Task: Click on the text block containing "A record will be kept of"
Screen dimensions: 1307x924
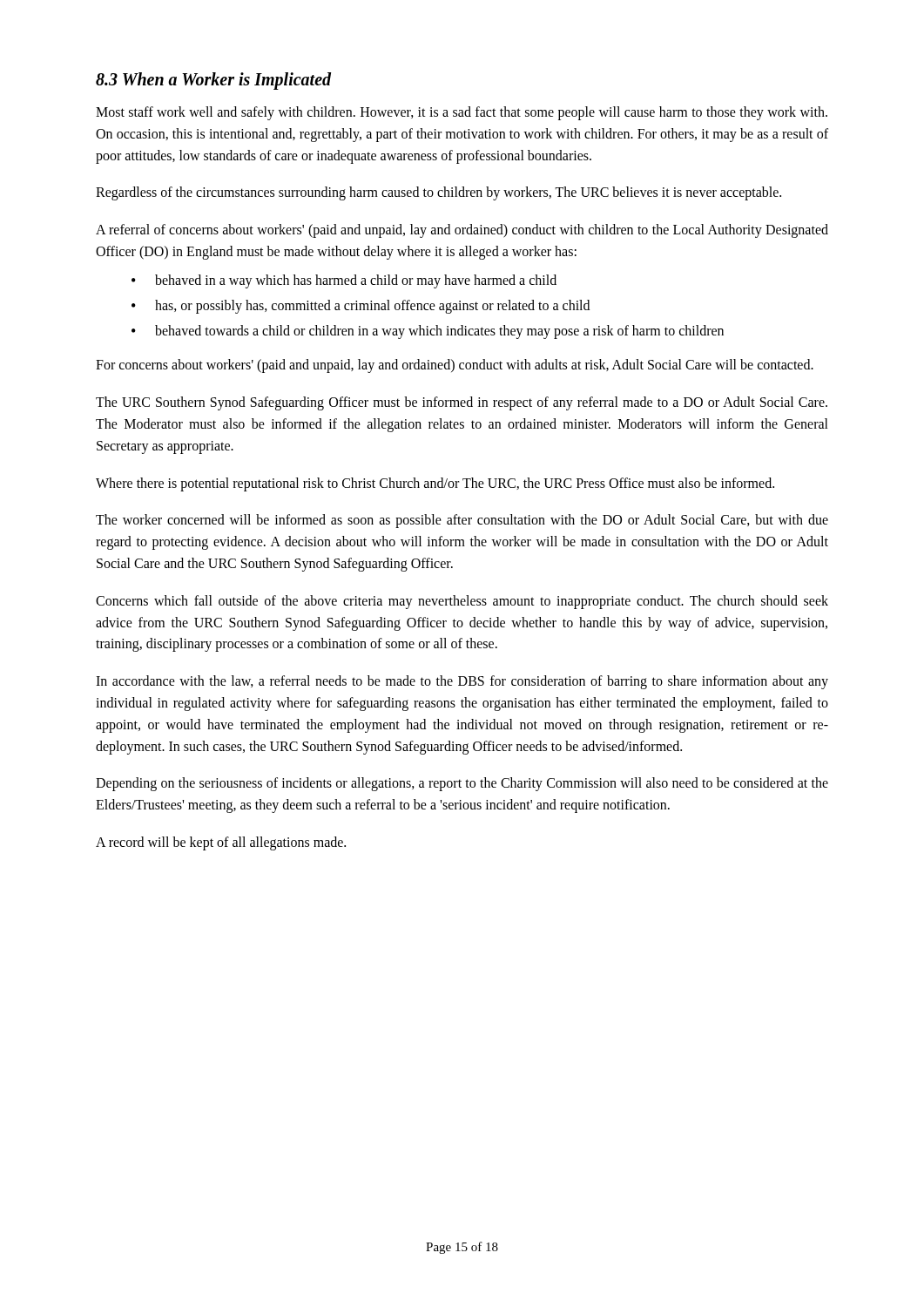Action: [x=221, y=842]
